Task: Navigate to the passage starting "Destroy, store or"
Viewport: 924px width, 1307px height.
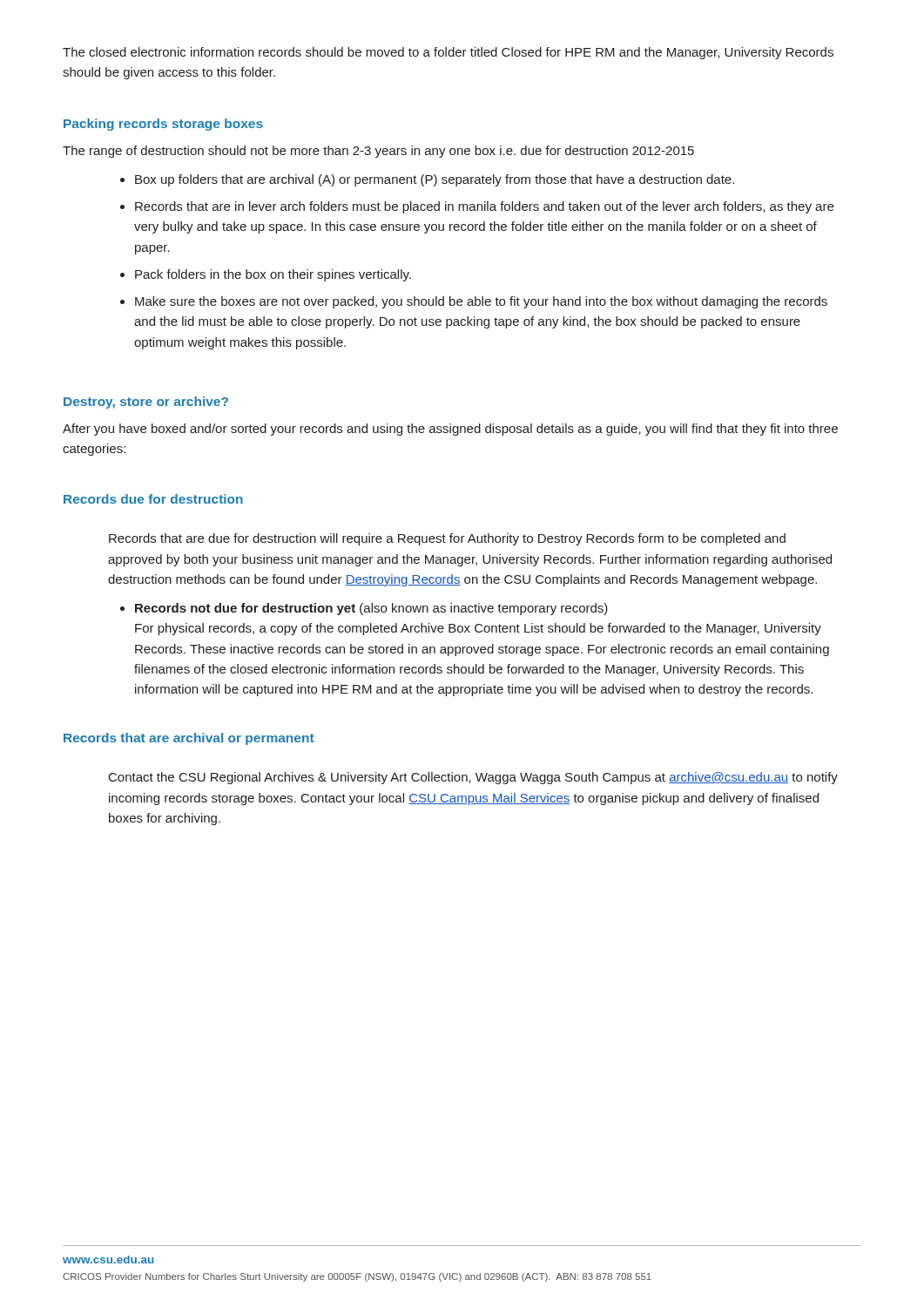Action: pyautogui.click(x=146, y=401)
